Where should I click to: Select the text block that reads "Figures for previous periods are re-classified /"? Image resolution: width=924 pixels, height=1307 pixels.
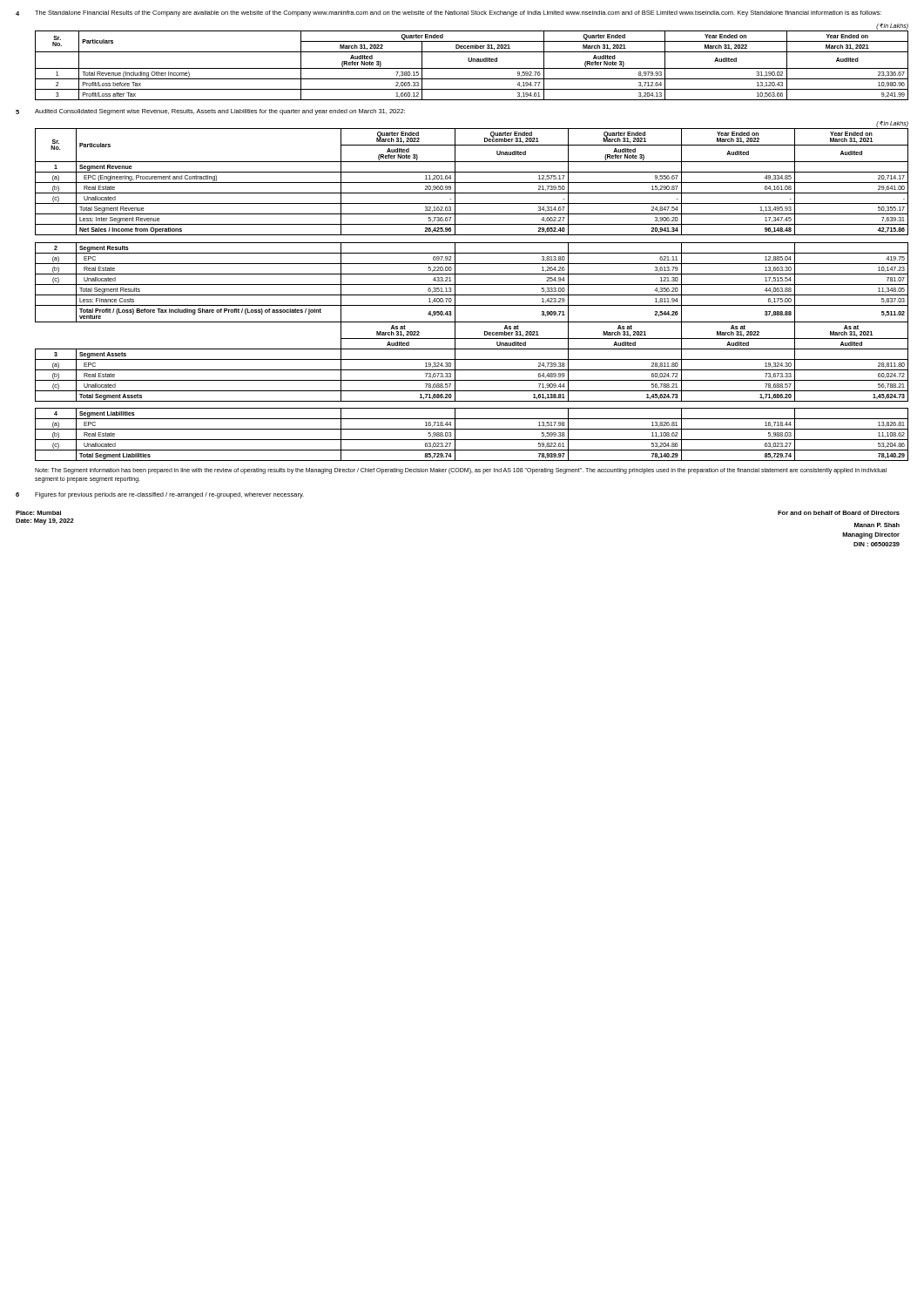[x=169, y=495]
